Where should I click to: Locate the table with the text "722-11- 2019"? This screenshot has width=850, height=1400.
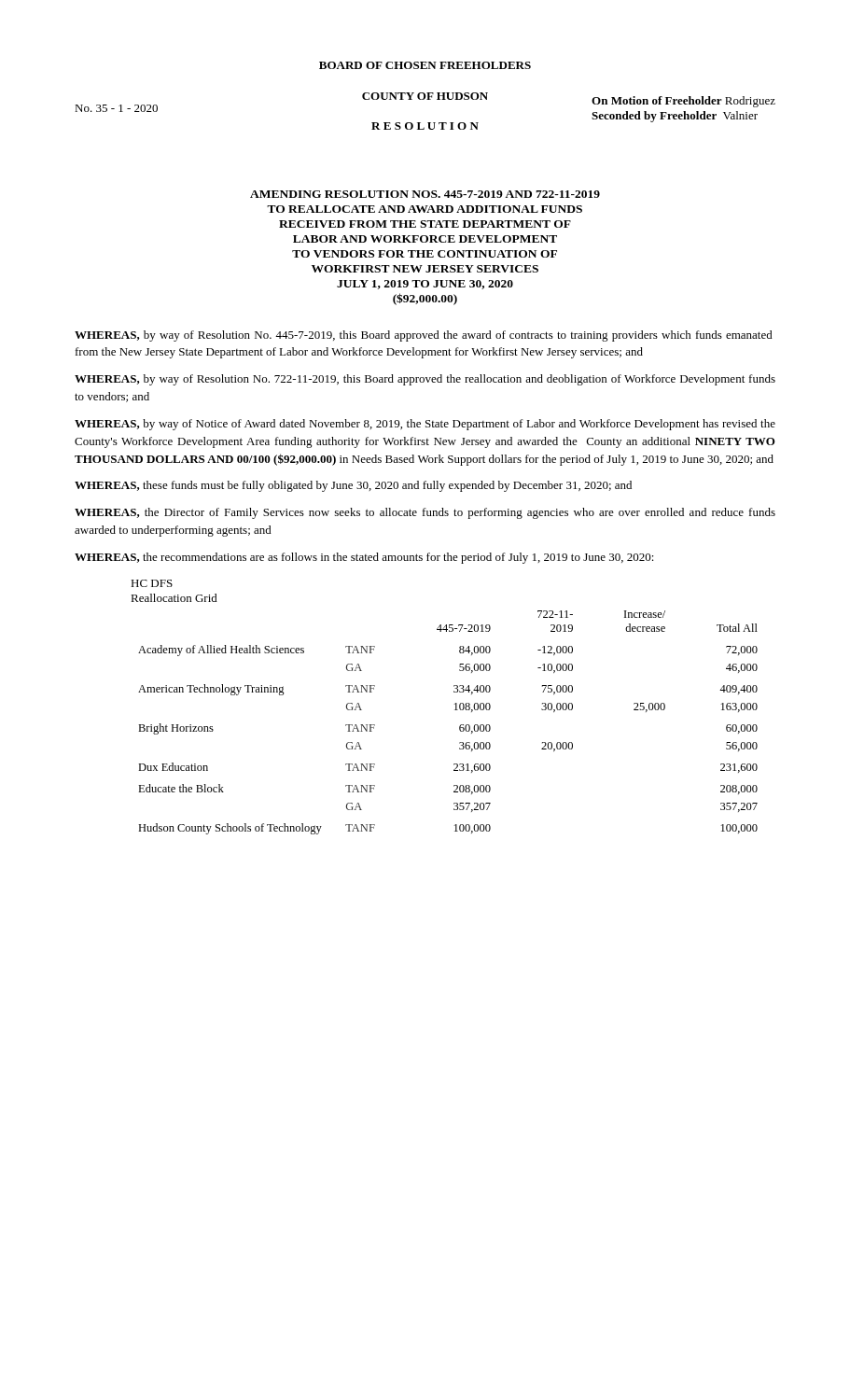(x=453, y=721)
